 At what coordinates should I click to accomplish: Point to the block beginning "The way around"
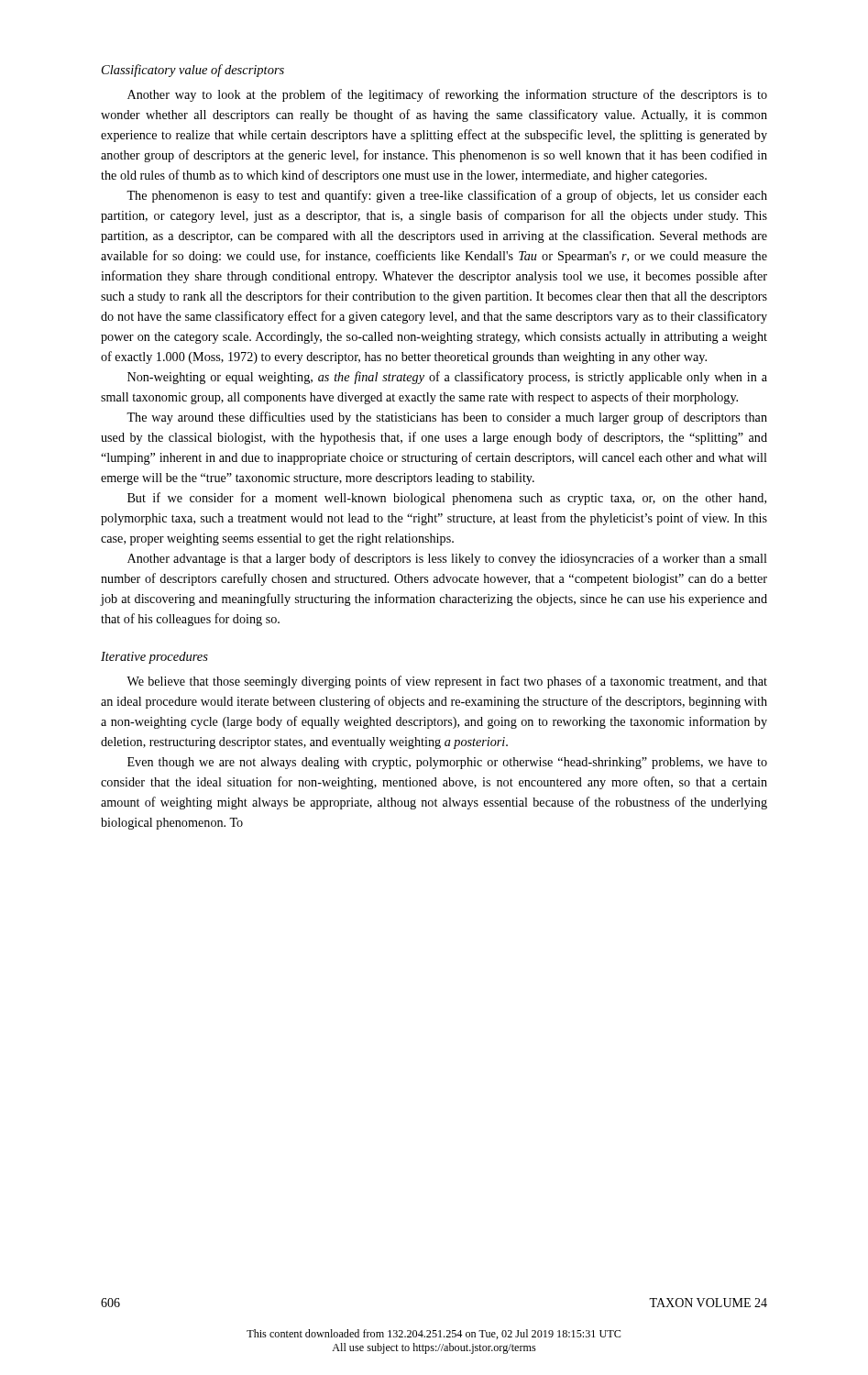[x=434, y=447]
